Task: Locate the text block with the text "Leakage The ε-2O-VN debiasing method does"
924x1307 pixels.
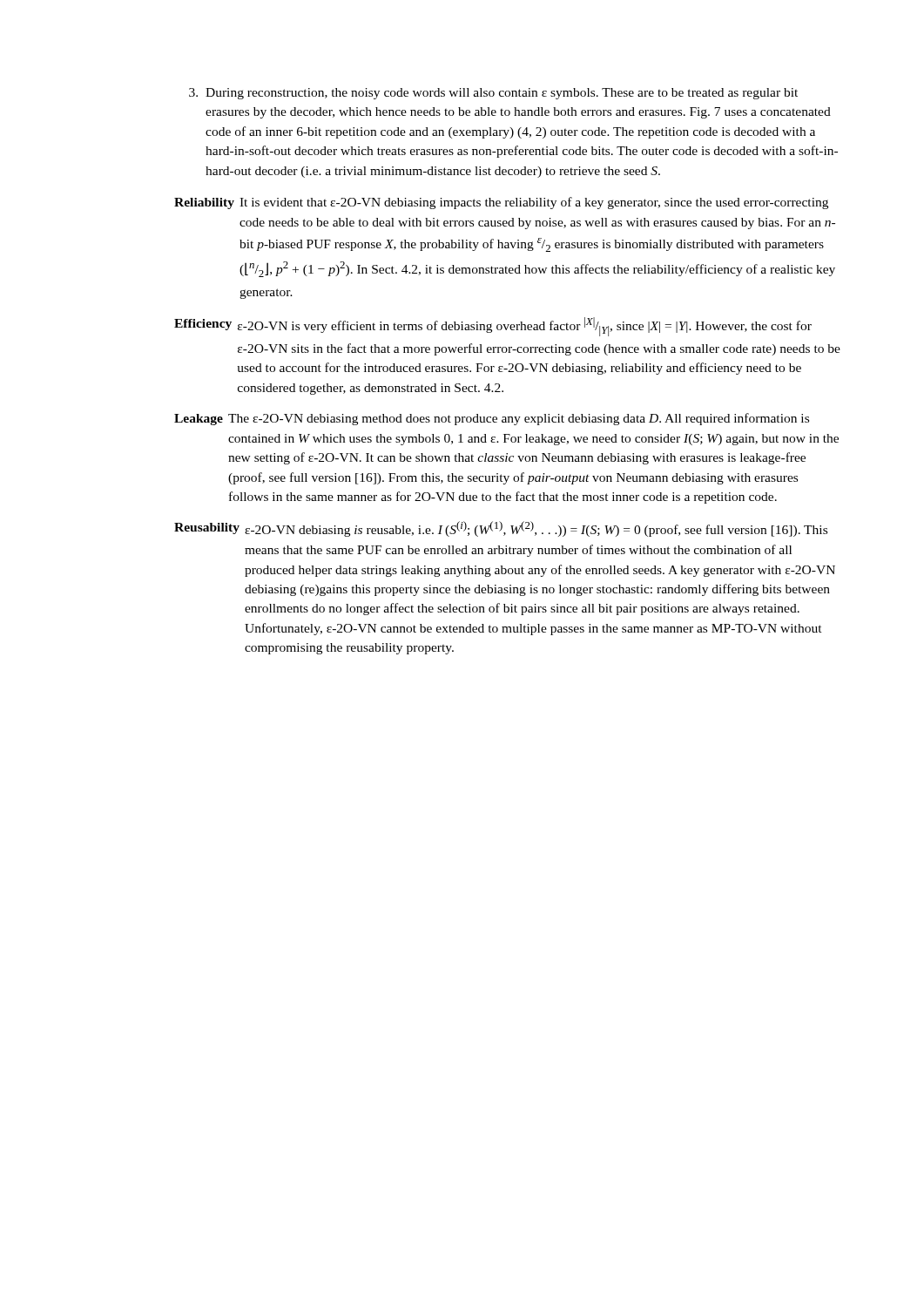Action: point(508,458)
